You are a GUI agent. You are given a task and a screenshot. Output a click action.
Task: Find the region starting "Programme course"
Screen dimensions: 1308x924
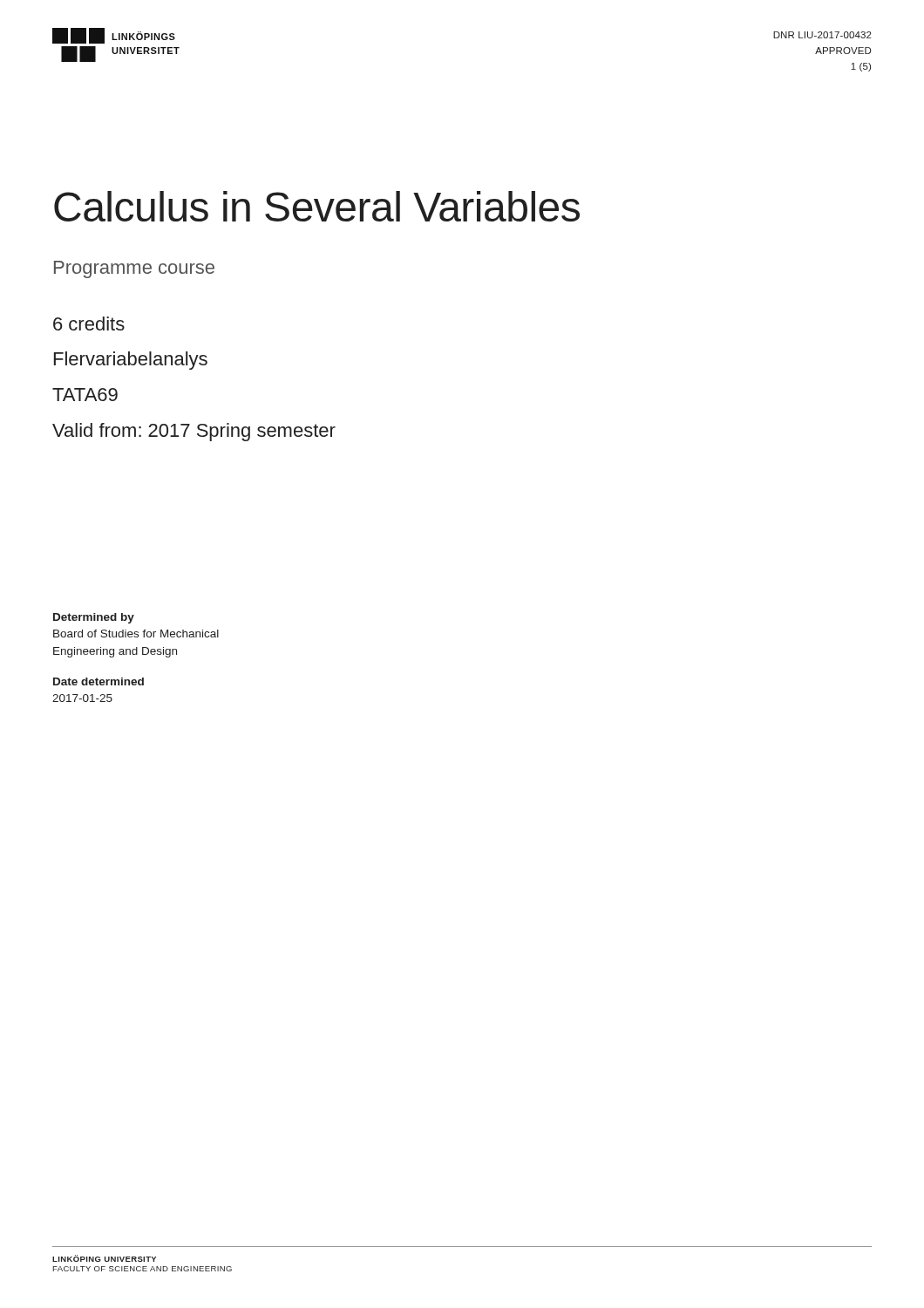(x=134, y=267)
